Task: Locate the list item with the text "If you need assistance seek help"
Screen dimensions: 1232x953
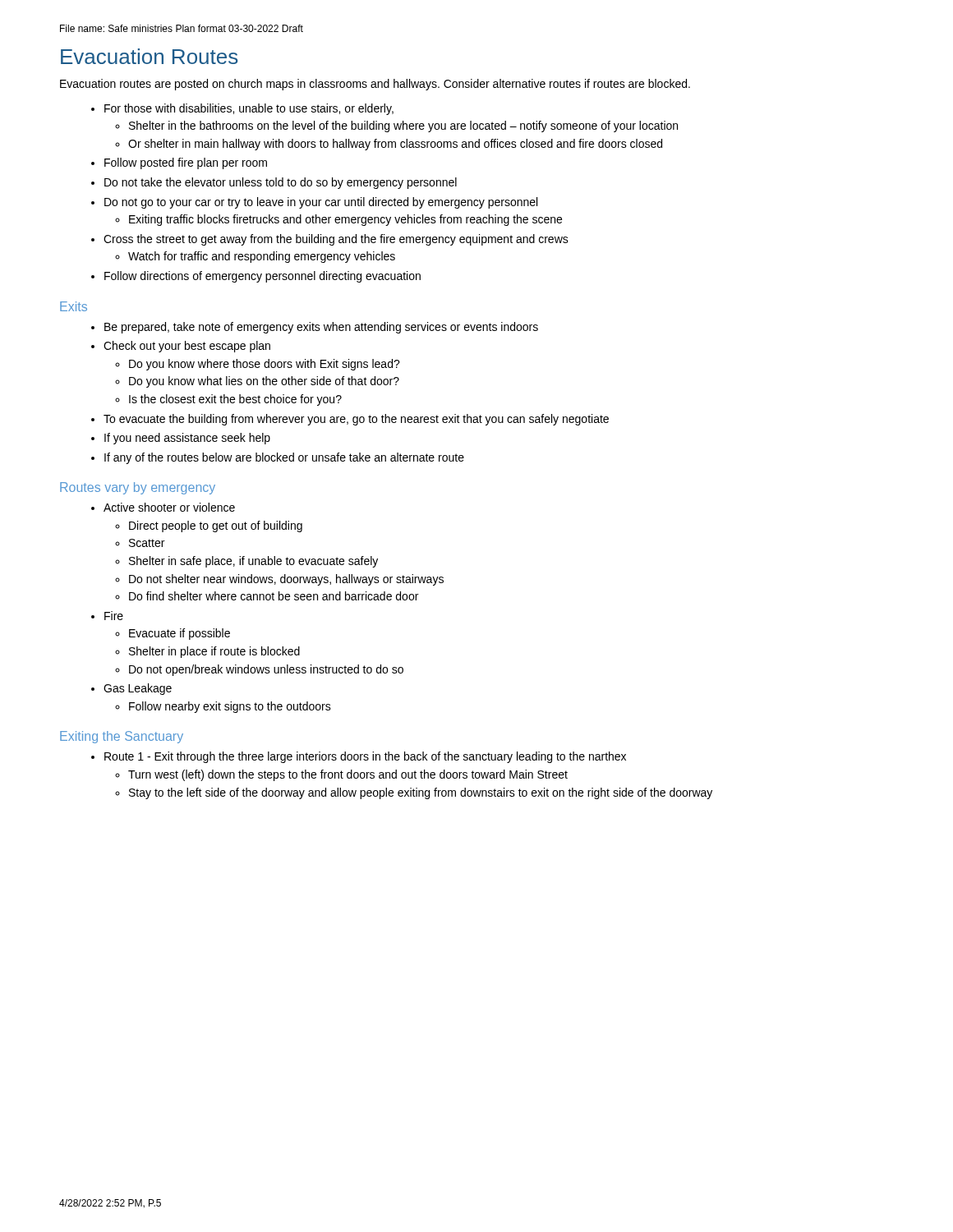Action: (x=181, y=439)
